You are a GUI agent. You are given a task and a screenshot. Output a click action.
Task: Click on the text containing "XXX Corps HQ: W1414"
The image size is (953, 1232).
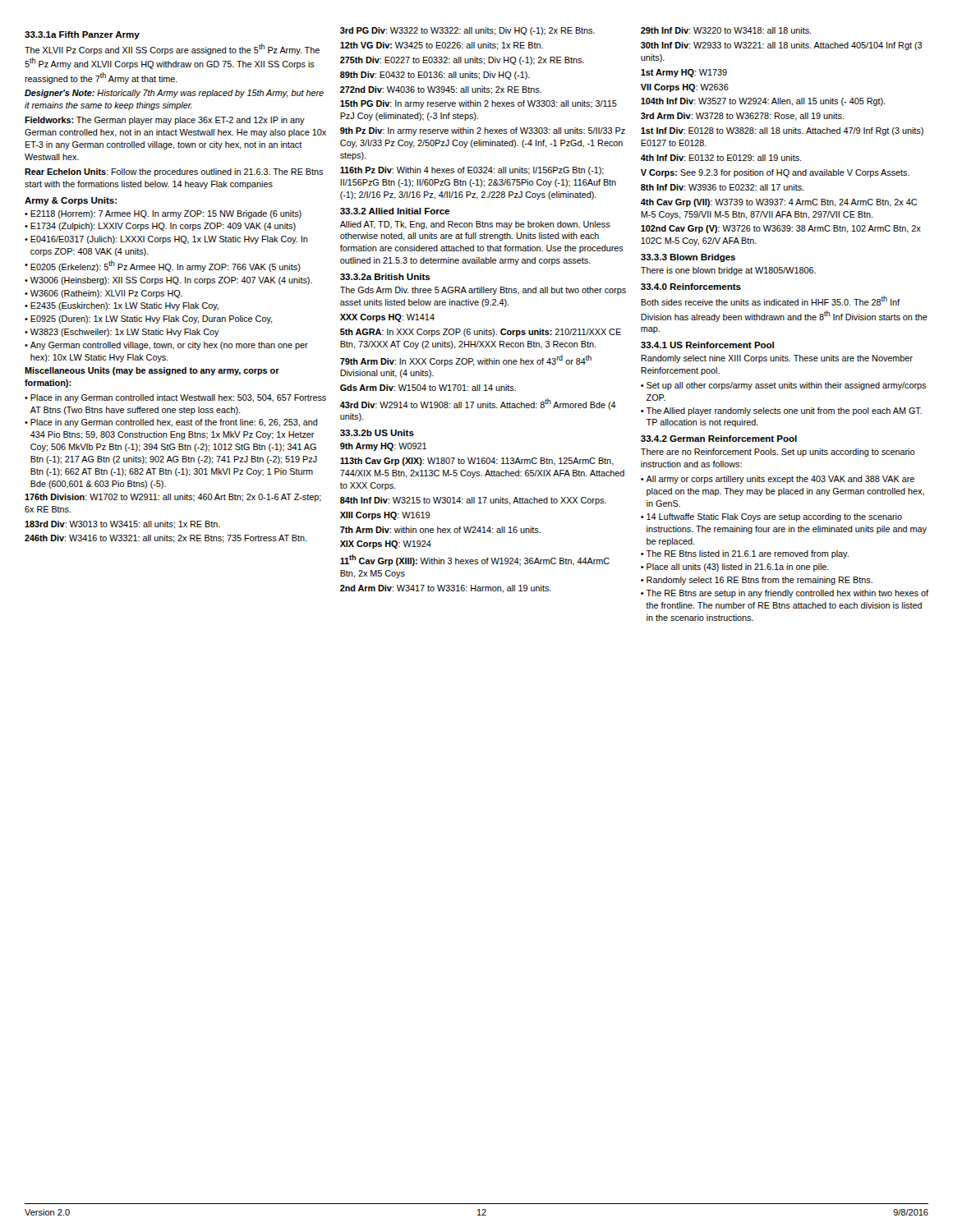[387, 317]
